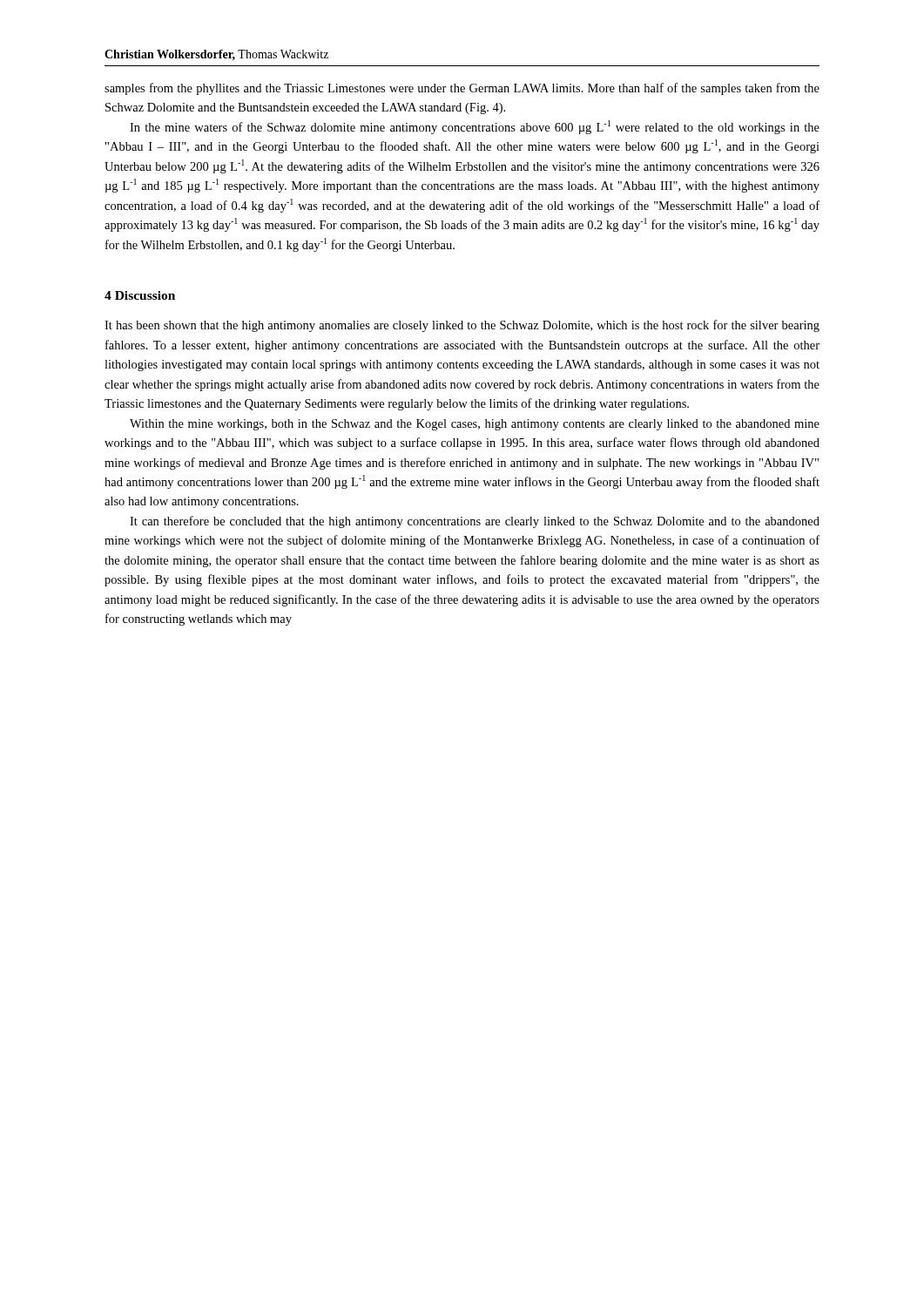Navigate to the text block starting "4 Discussion"
This screenshot has height=1307, width=924.
click(x=140, y=295)
